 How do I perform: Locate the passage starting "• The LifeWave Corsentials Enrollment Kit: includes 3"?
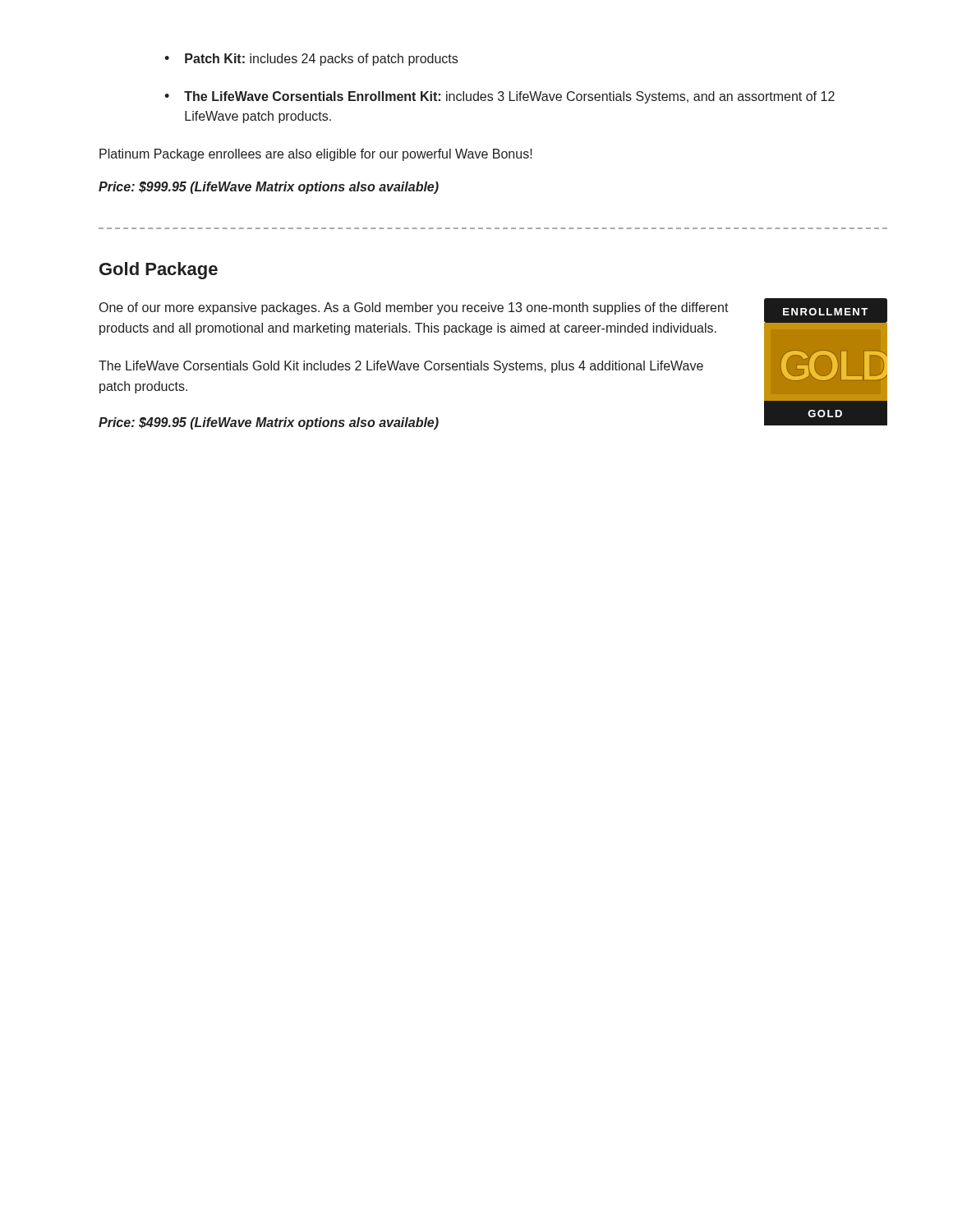(526, 107)
